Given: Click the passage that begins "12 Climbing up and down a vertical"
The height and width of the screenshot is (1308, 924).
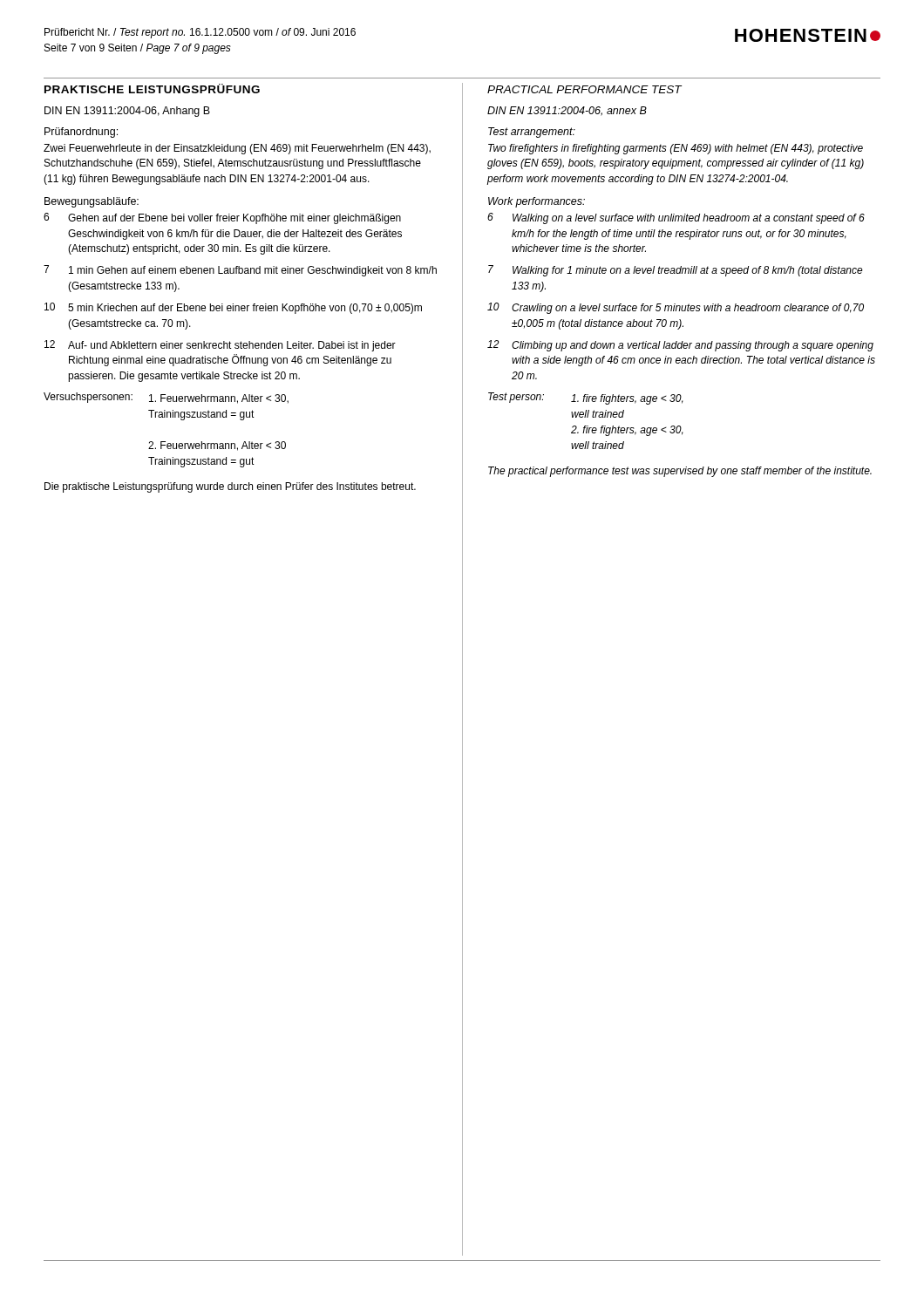Looking at the screenshot, I should [684, 361].
